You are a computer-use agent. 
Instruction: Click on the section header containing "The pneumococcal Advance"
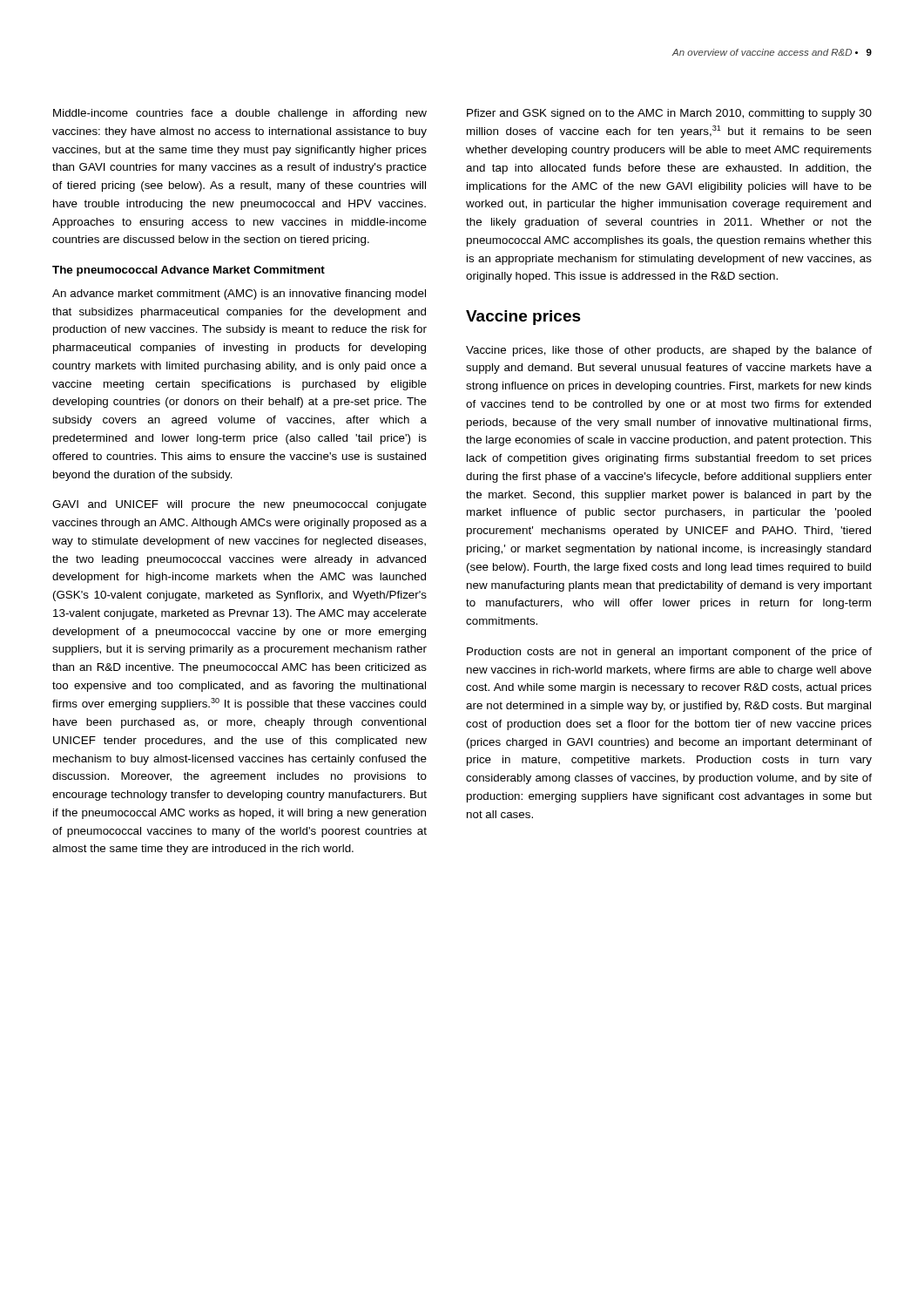(x=188, y=270)
